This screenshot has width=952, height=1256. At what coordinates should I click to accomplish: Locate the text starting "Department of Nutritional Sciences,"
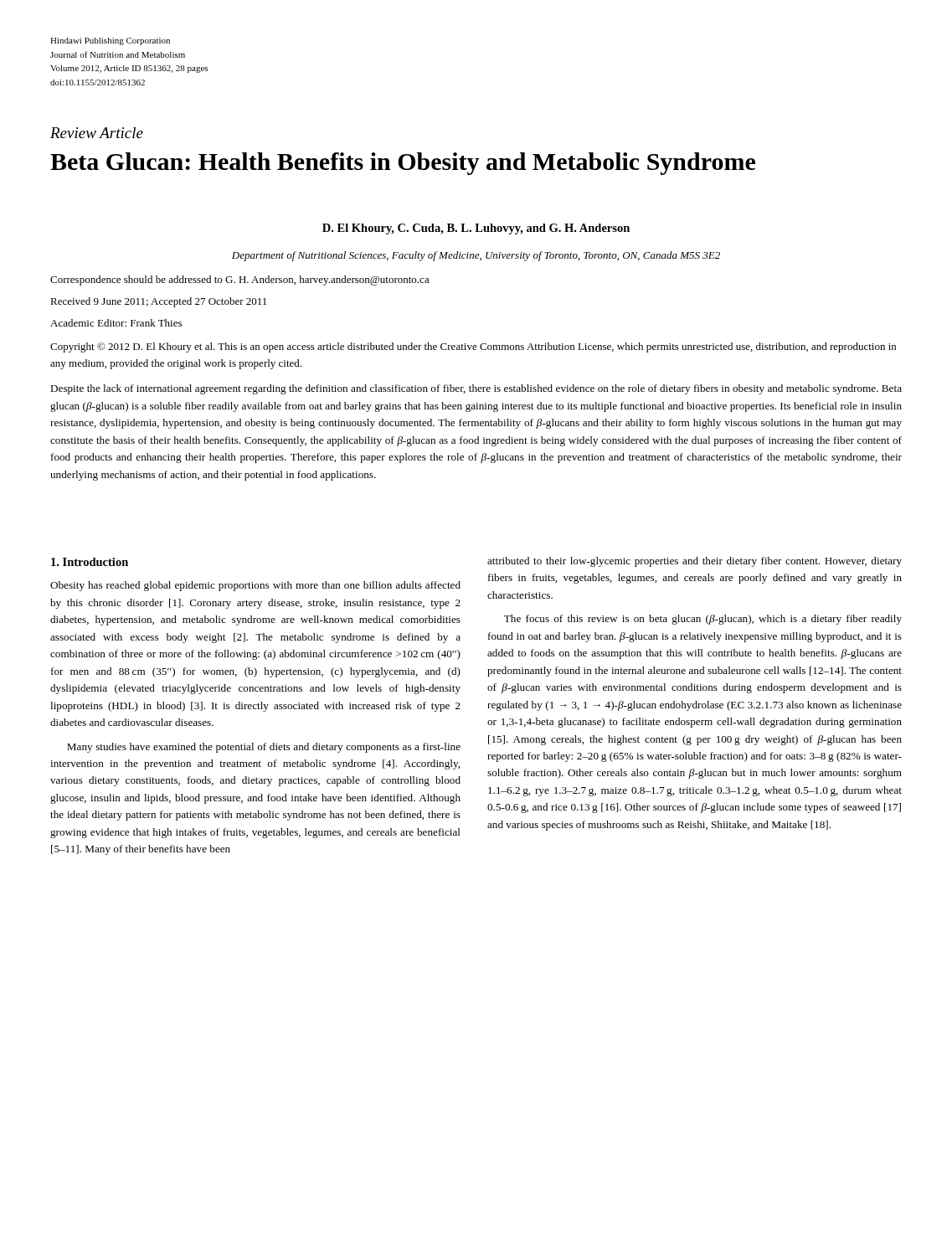point(476,255)
